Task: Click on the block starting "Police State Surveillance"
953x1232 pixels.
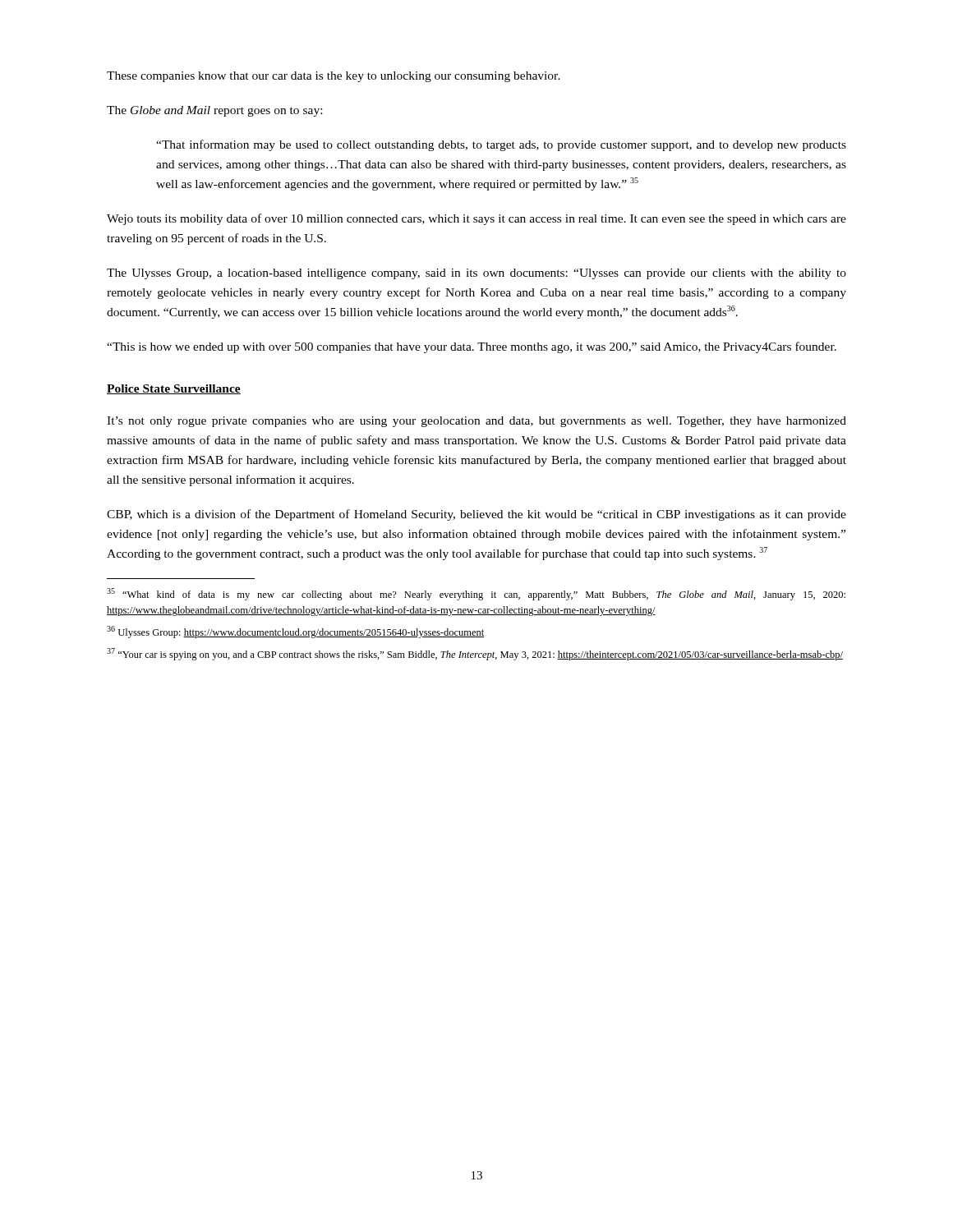Action: [x=174, y=388]
